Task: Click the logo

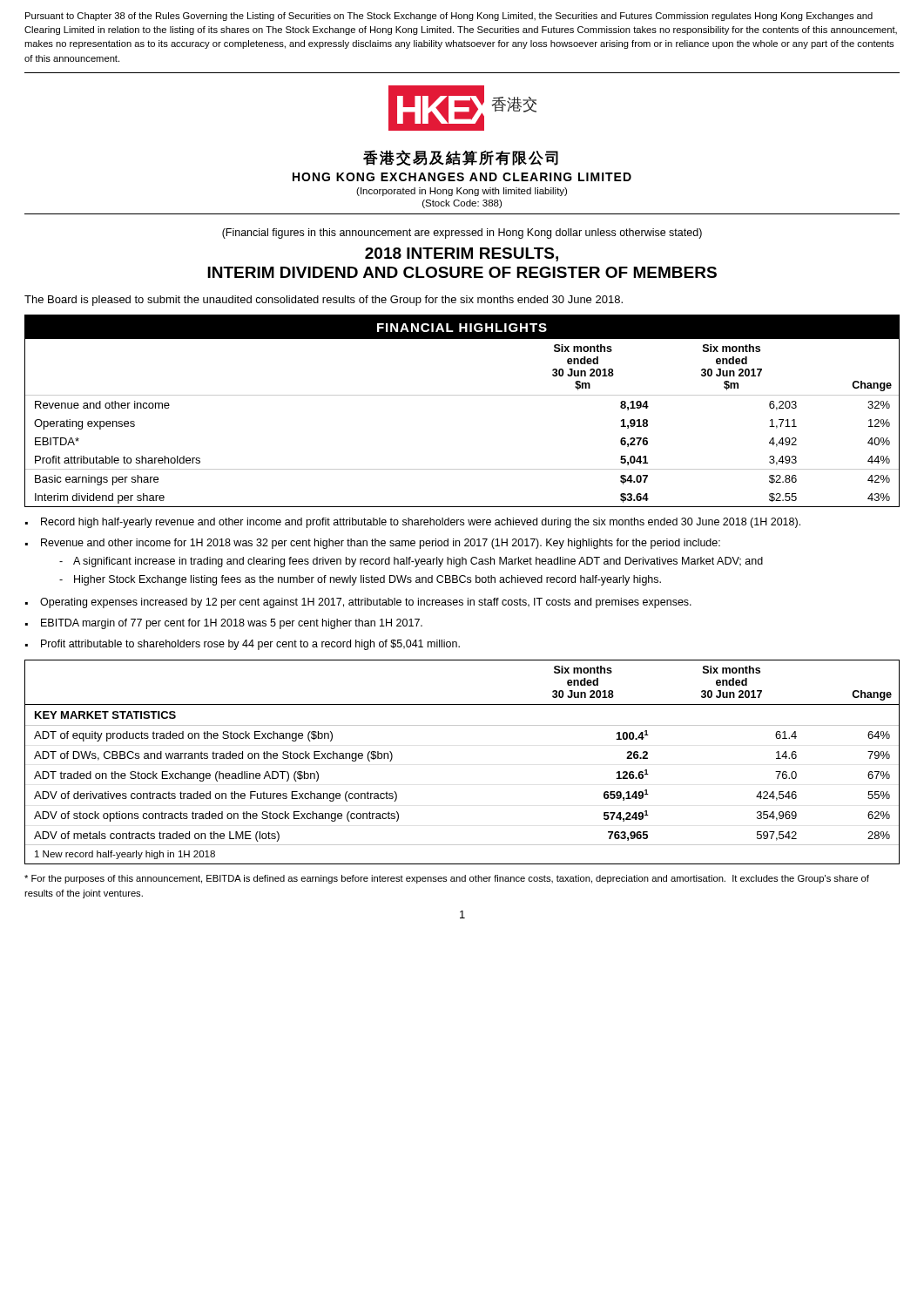Action: point(462,109)
